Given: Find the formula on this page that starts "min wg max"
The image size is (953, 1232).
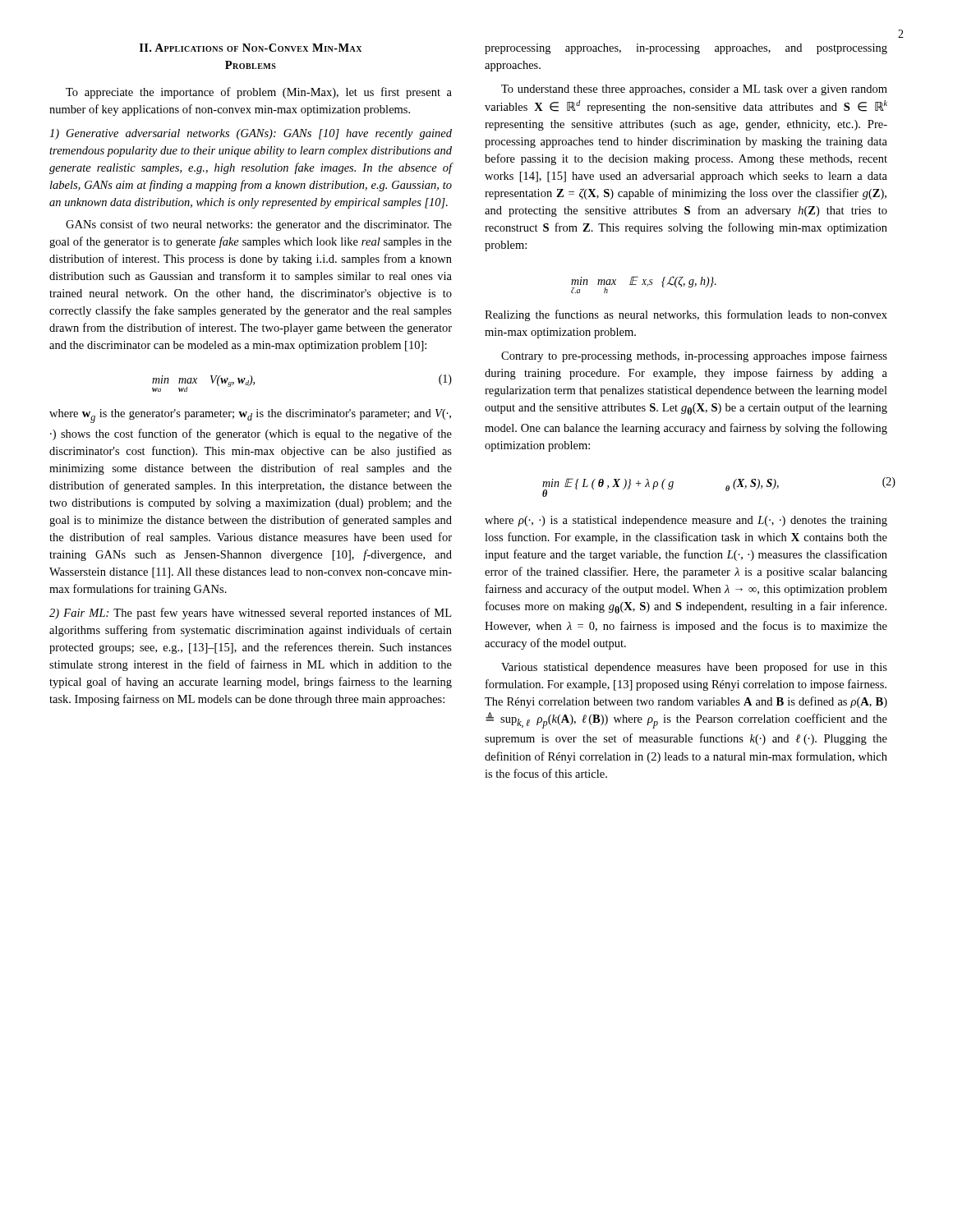Looking at the screenshot, I should [251, 380].
